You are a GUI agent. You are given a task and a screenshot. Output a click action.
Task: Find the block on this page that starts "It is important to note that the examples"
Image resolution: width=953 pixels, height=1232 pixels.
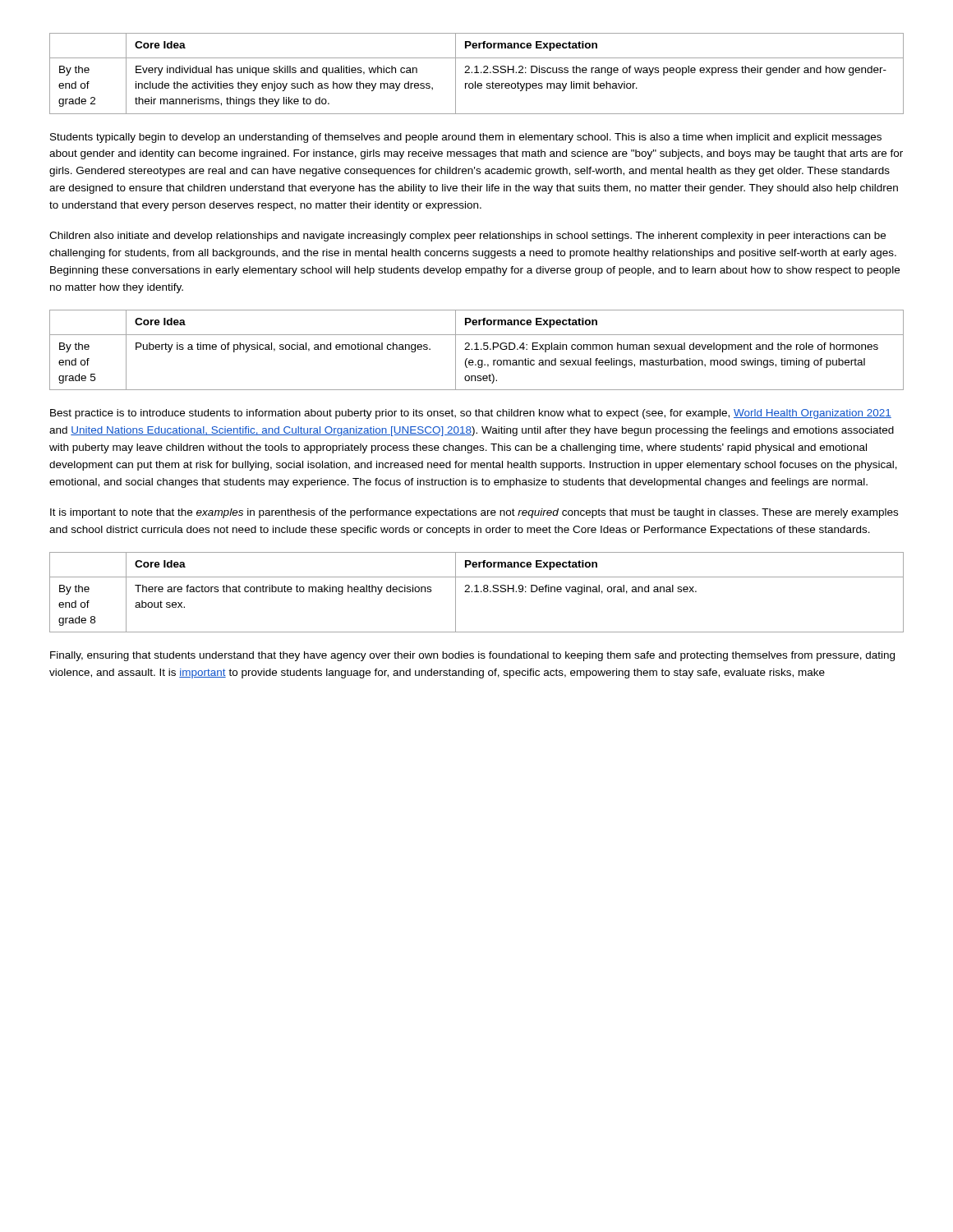tap(474, 521)
